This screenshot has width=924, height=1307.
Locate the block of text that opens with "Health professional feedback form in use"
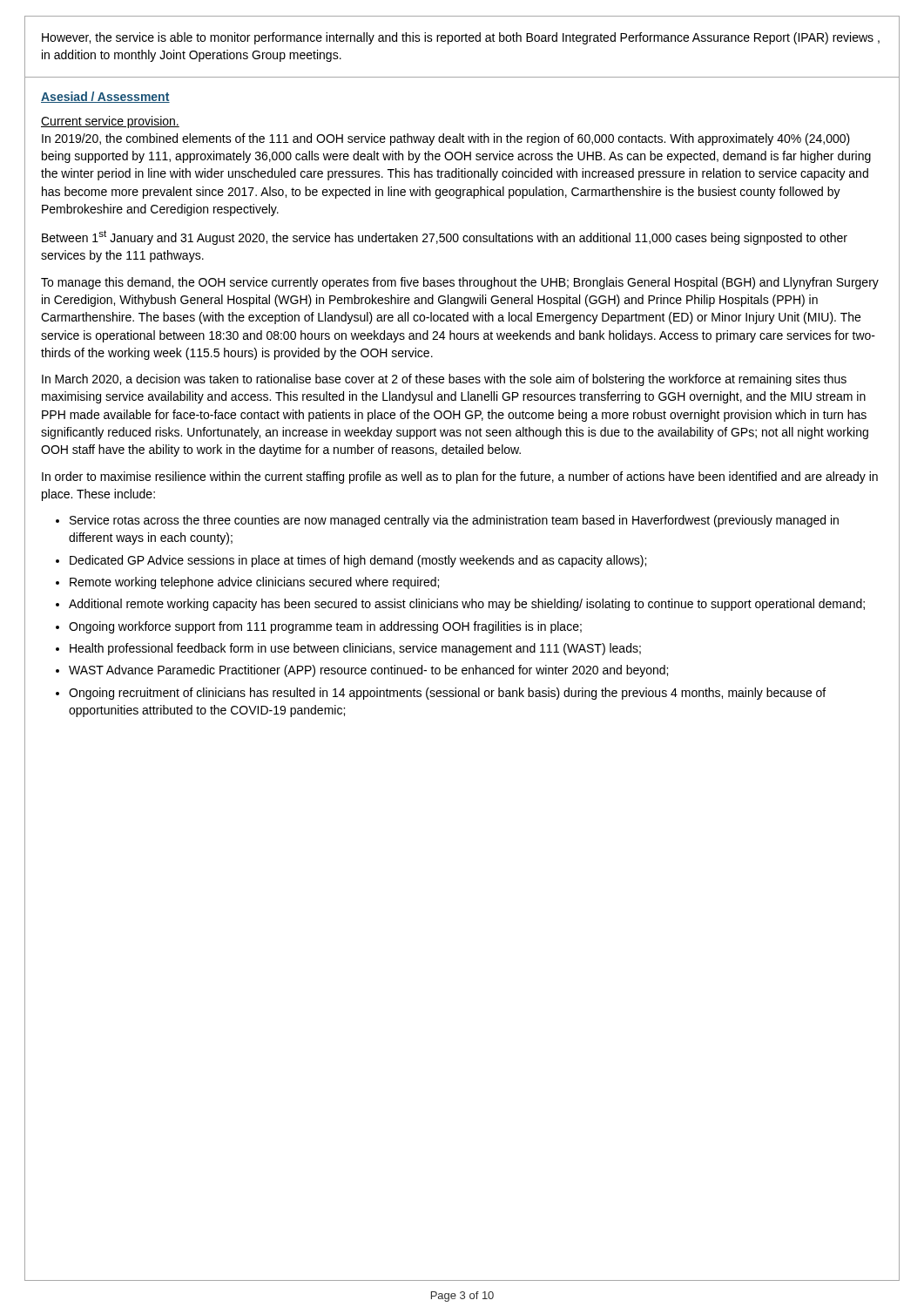355,648
